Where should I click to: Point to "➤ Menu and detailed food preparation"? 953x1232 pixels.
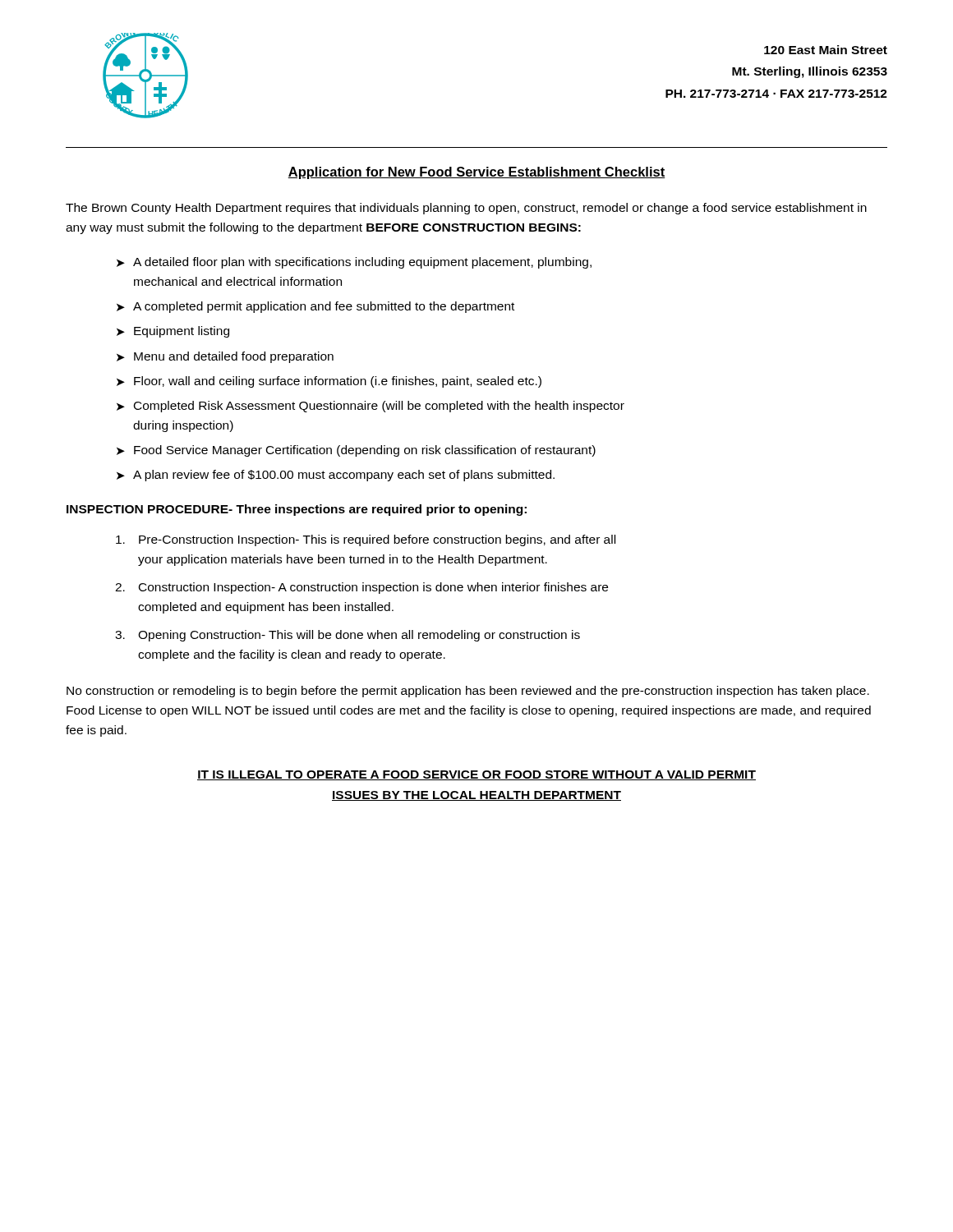225,357
